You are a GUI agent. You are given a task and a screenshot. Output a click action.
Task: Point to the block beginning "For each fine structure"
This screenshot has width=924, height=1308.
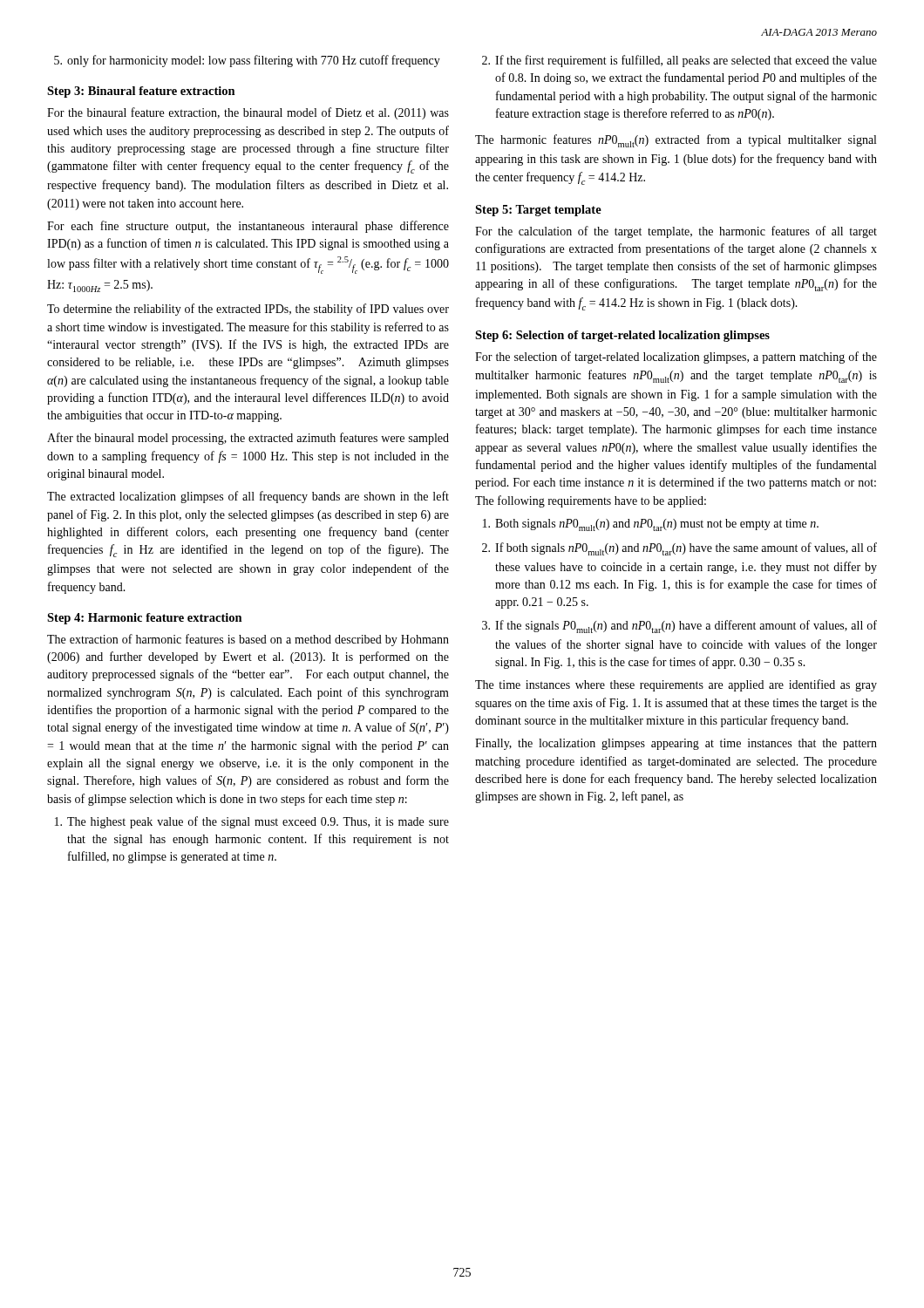pos(248,257)
